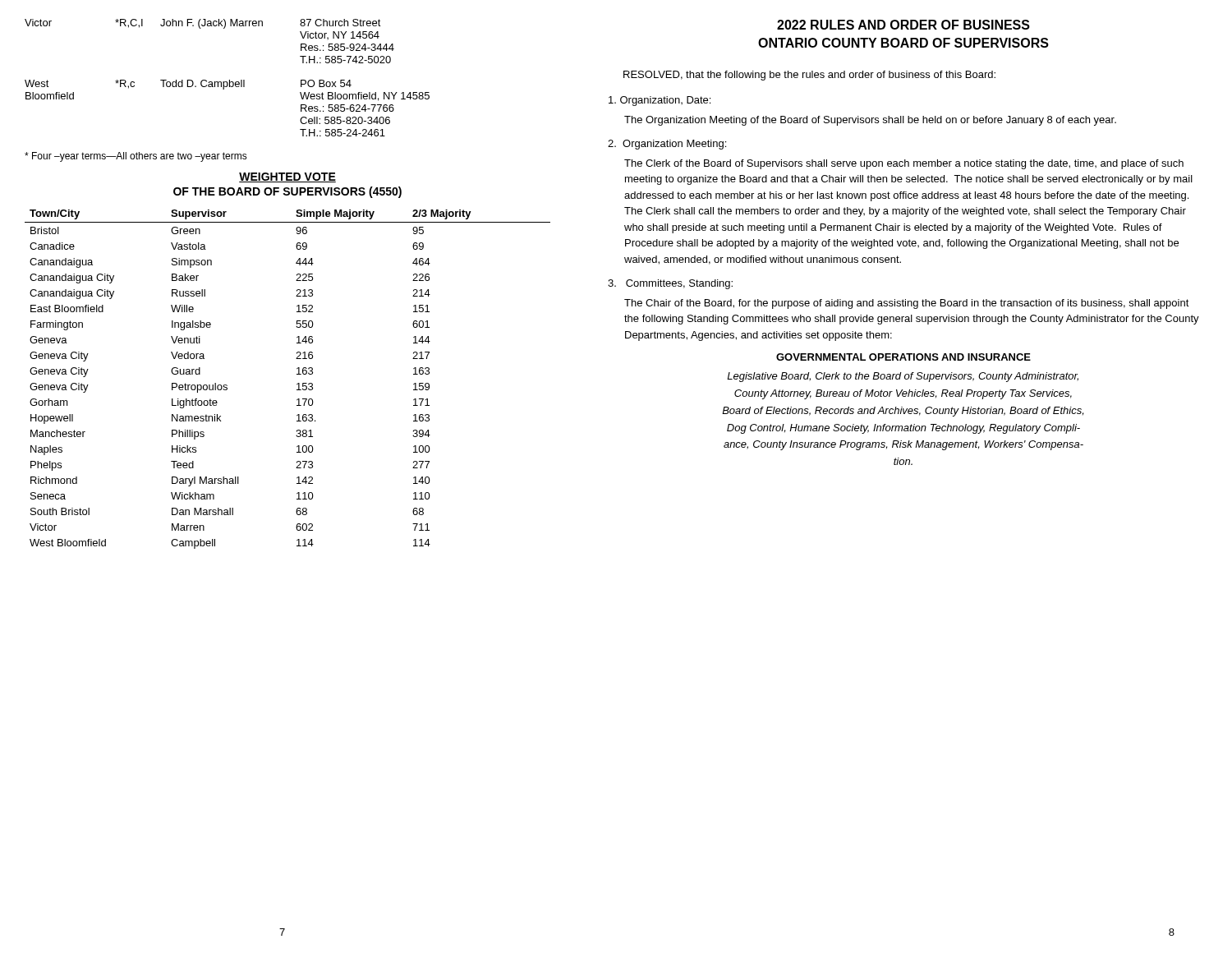
Task: Find the text block with the text "Victor *R,C,I John F. (Jack)"
Action: [203, 24]
